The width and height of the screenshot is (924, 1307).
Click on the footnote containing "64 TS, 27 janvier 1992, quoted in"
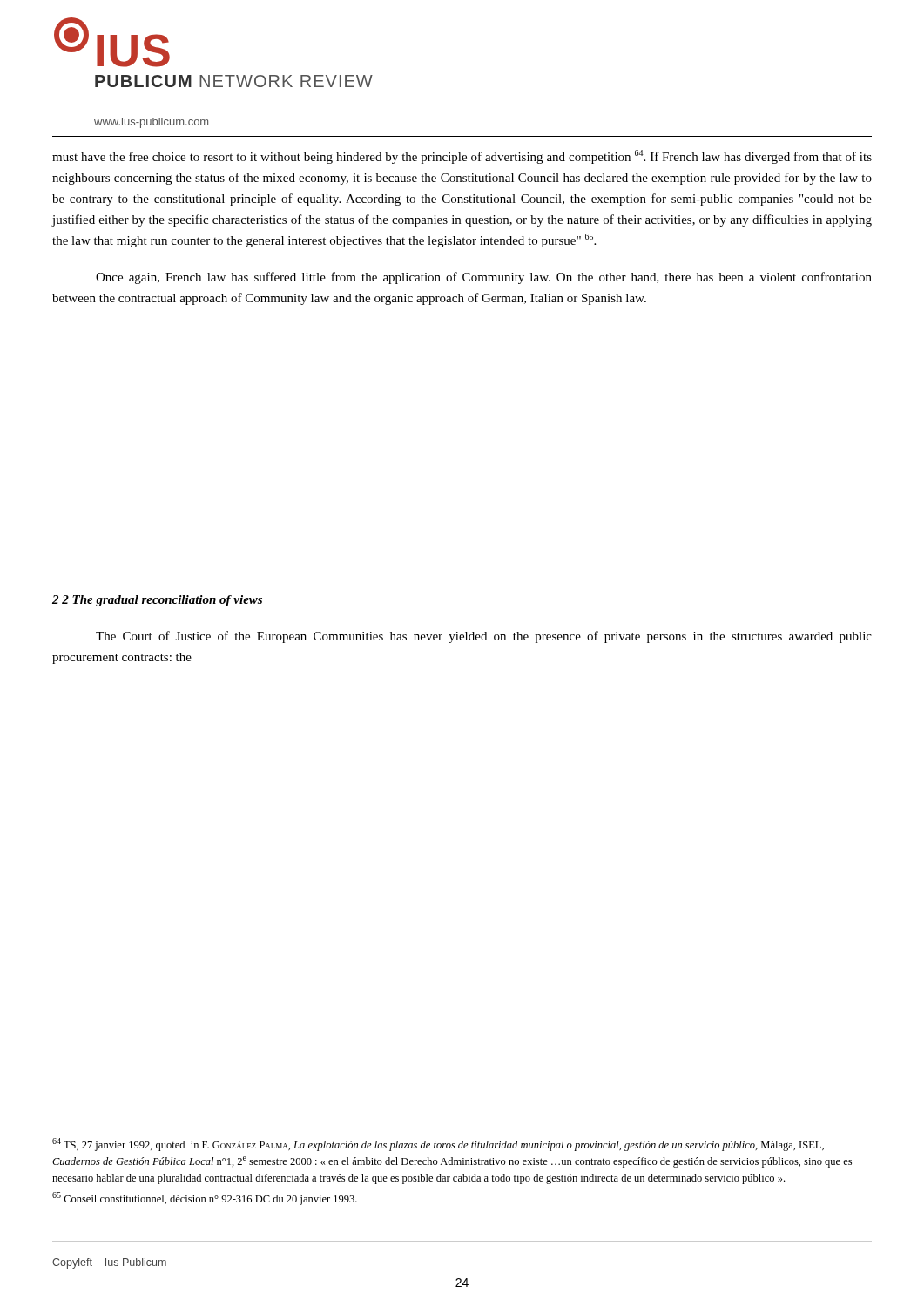point(462,1172)
